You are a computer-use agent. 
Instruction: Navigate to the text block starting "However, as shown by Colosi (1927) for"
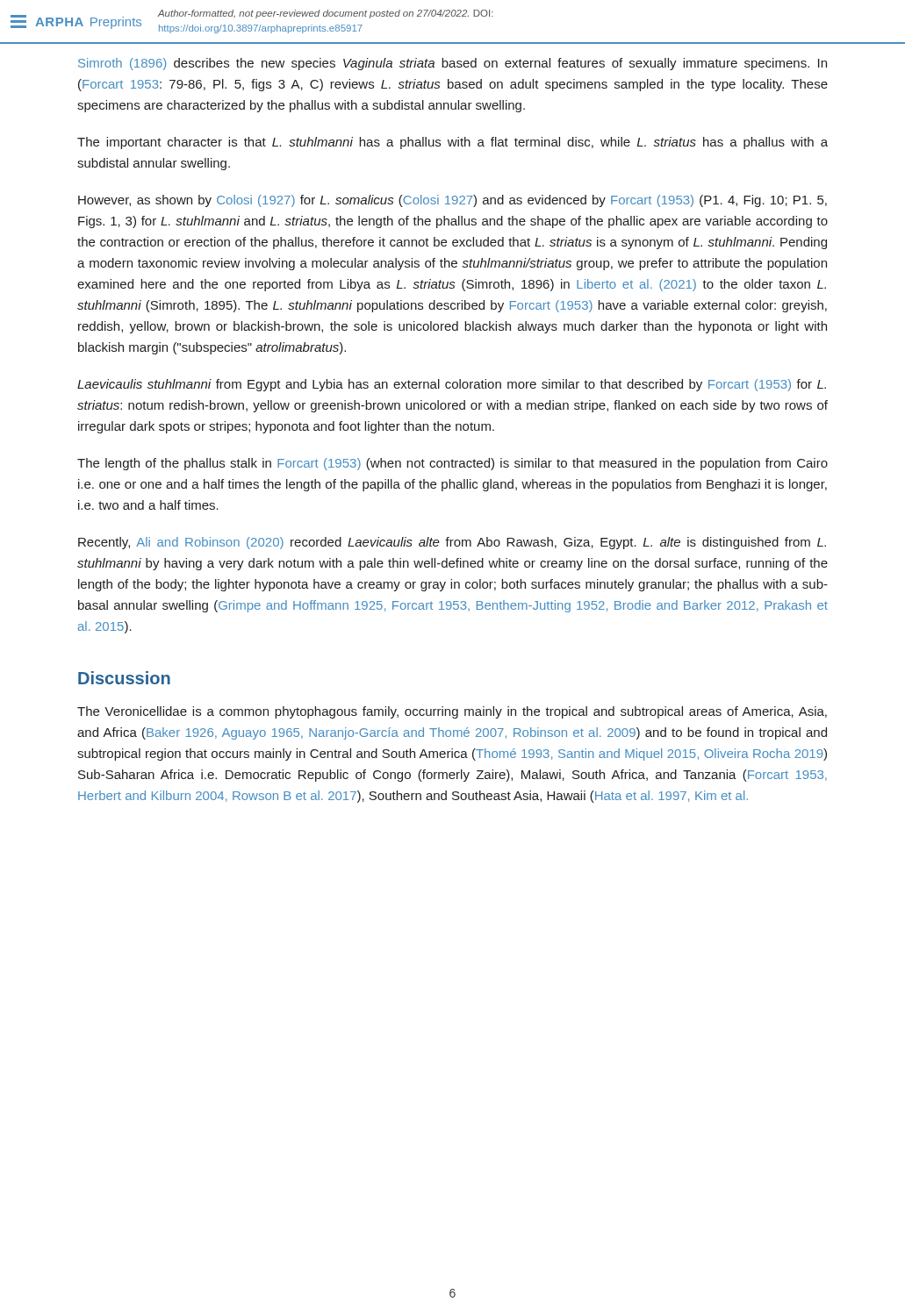coord(452,273)
